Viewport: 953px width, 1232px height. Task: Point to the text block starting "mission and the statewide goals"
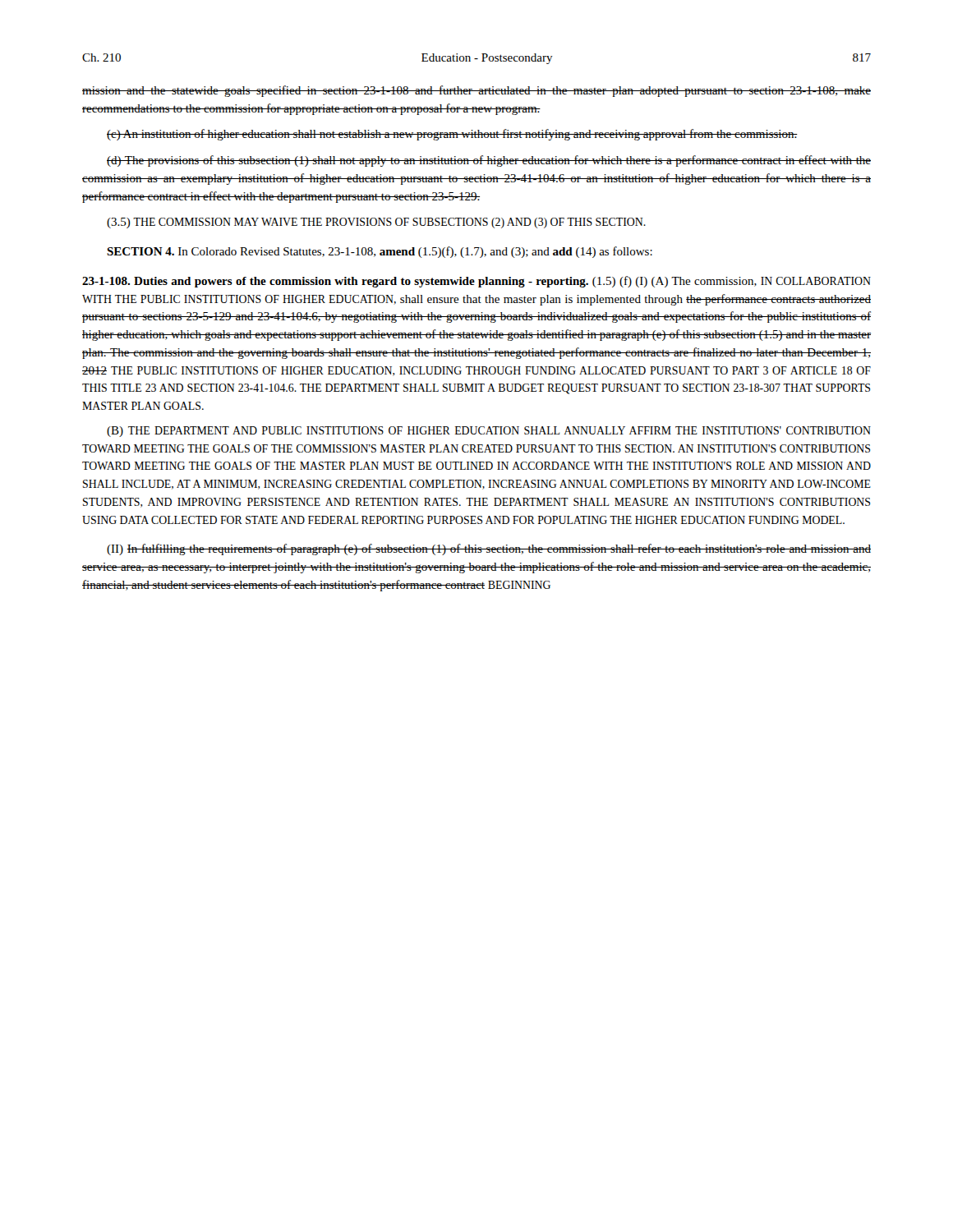click(x=476, y=99)
